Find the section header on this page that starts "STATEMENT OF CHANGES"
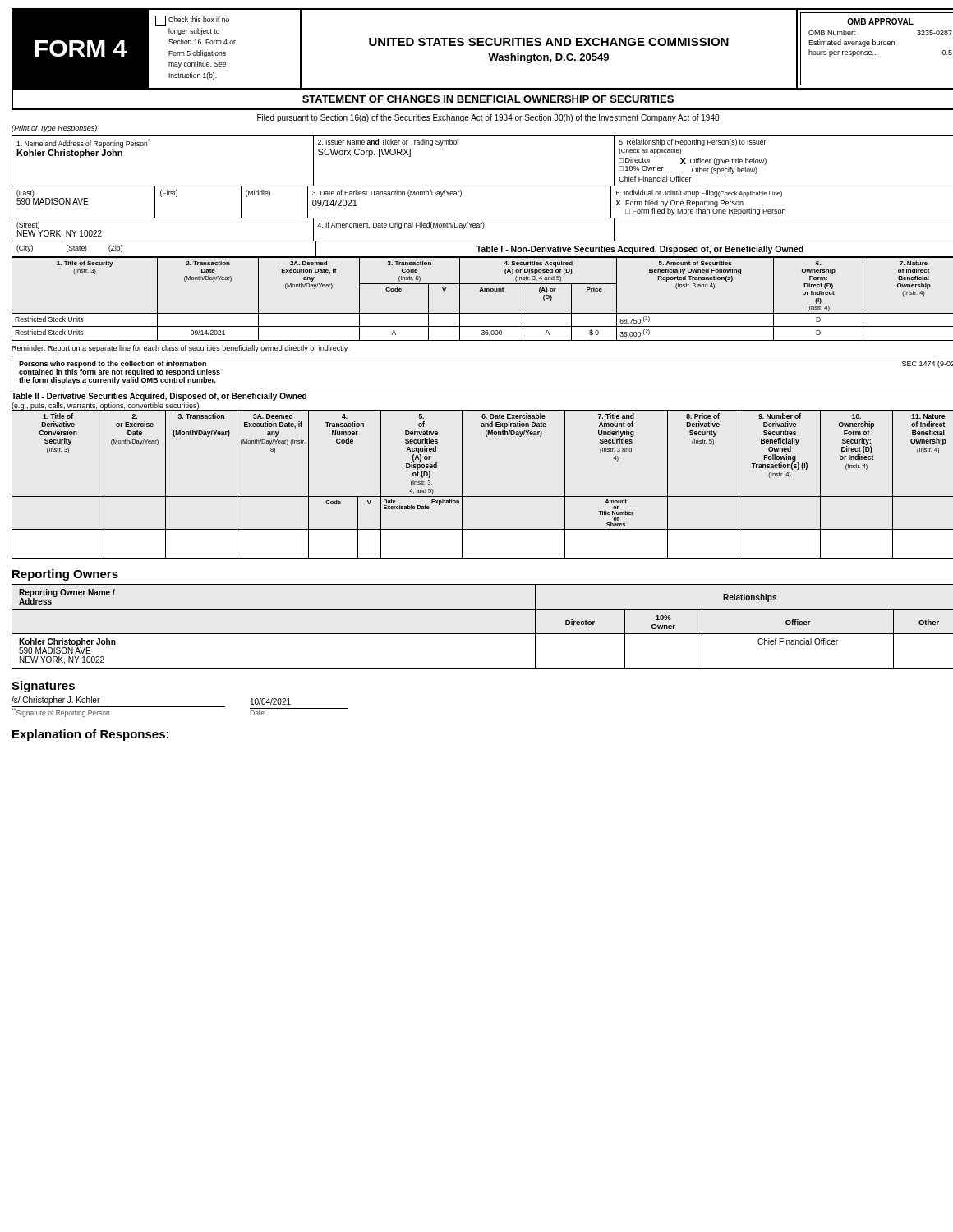The image size is (953, 1232). click(x=488, y=99)
